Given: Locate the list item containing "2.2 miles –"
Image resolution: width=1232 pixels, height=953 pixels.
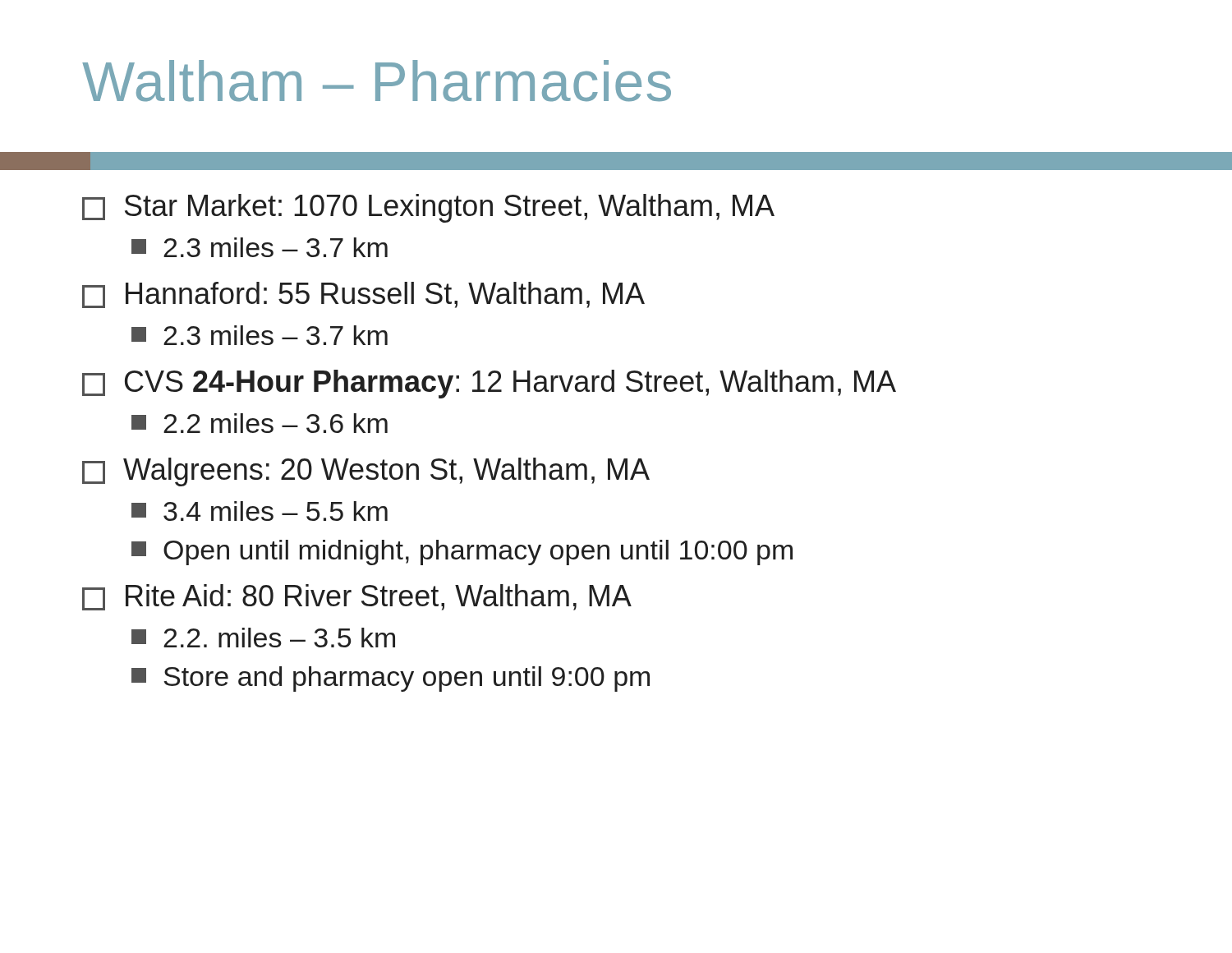Looking at the screenshot, I should (x=260, y=424).
